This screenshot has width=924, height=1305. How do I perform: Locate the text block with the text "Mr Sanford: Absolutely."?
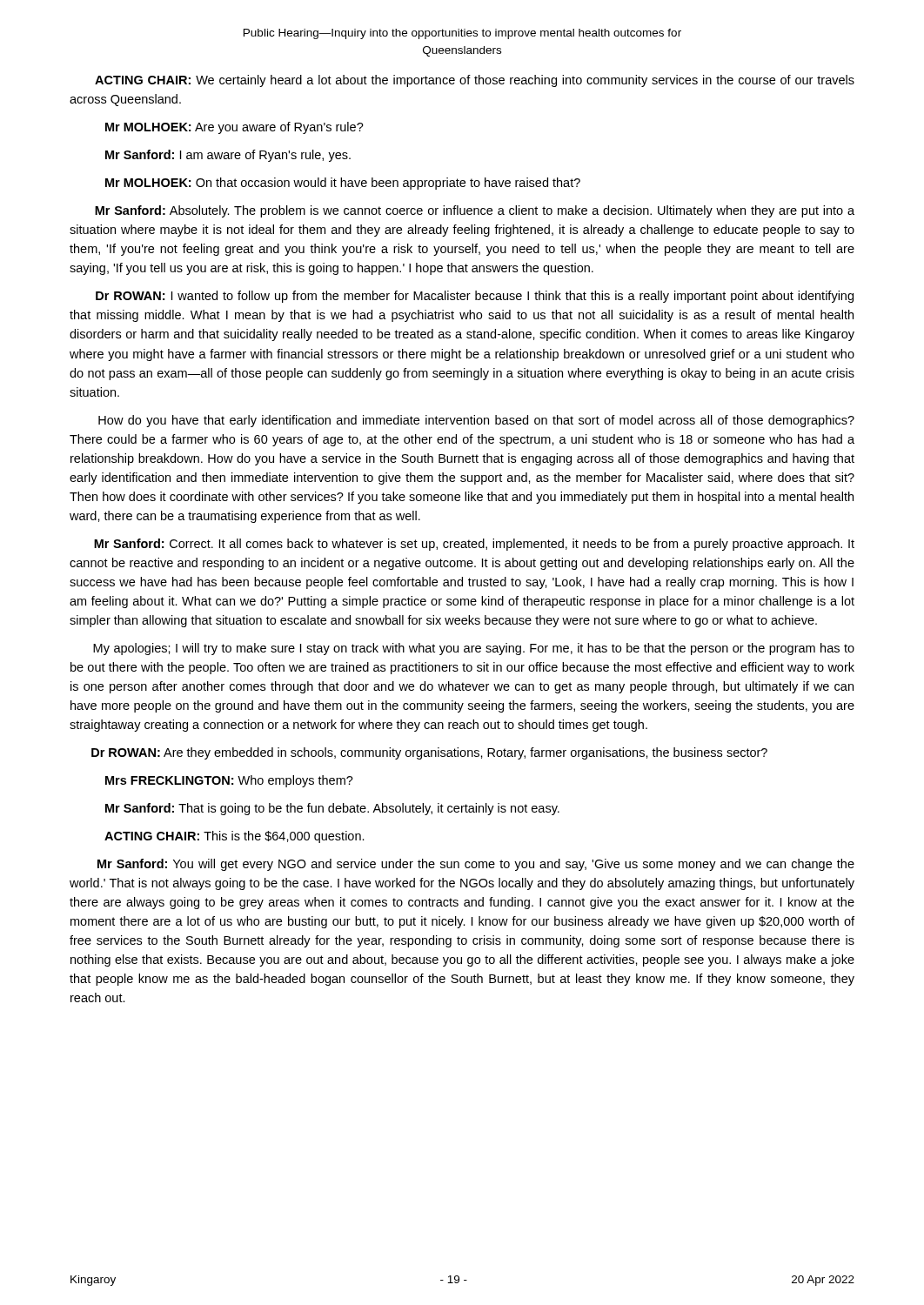462,240
